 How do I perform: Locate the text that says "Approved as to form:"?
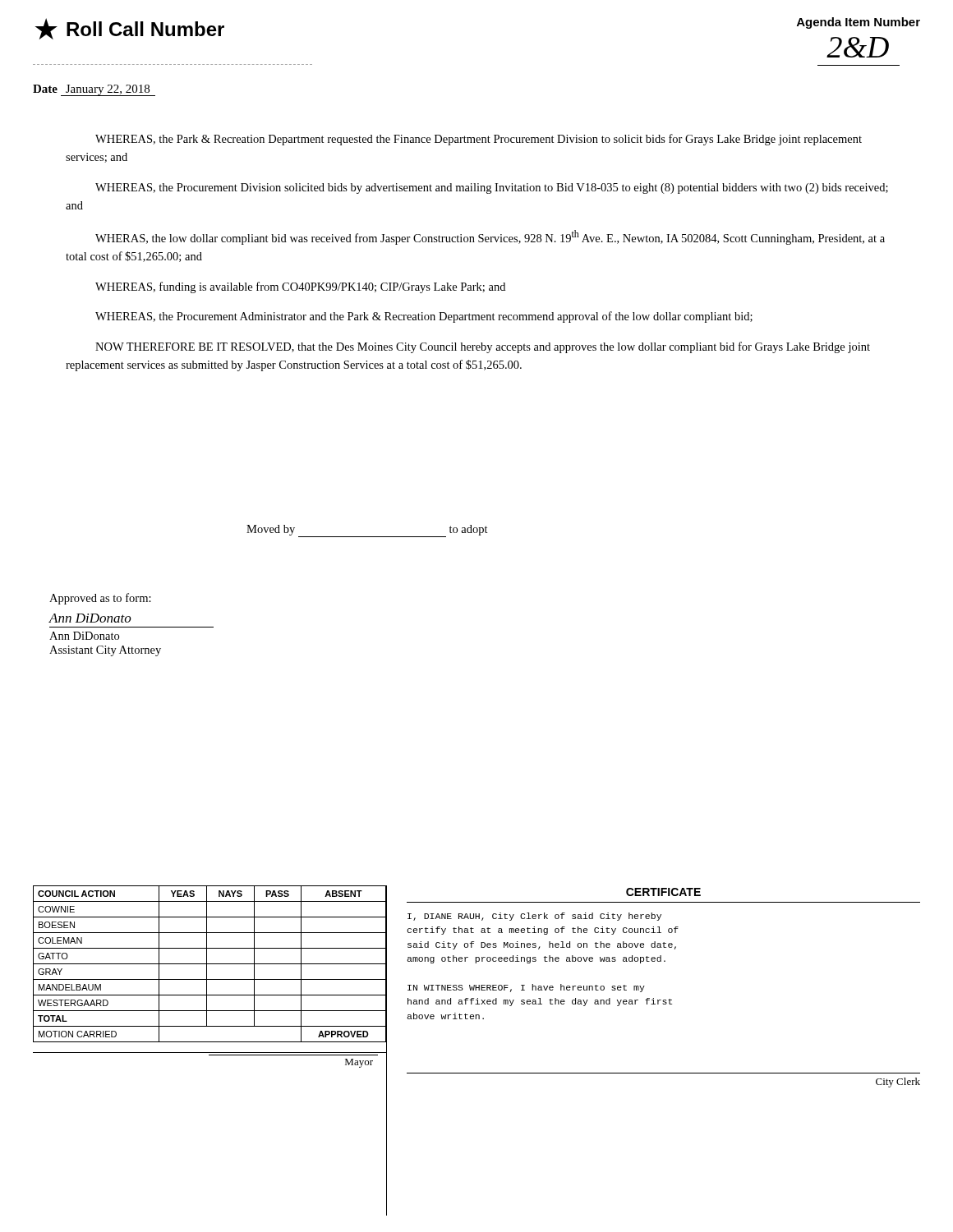pyautogui.click(x=100, y=598)
